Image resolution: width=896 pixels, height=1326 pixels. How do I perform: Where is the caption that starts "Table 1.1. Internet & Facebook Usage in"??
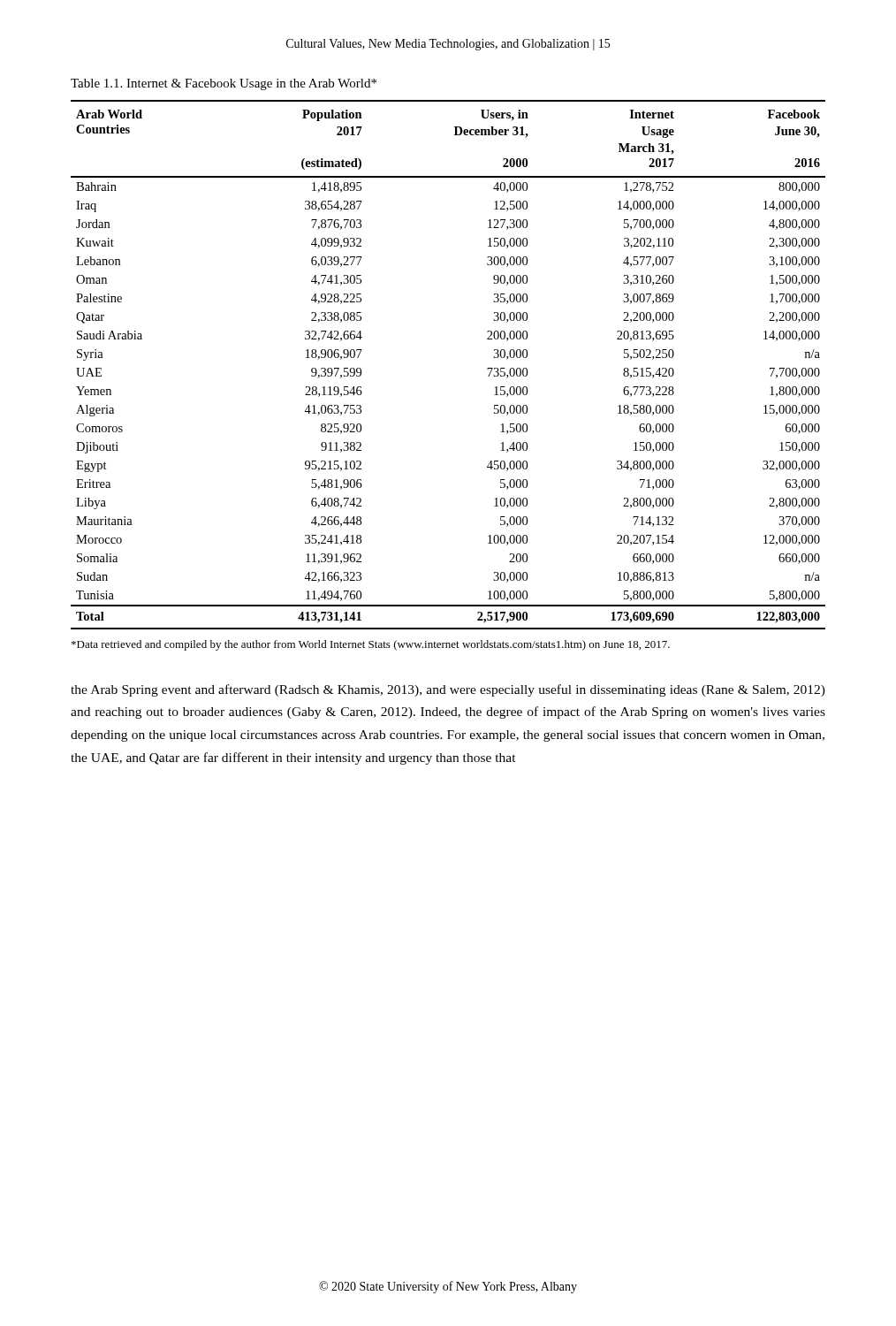click(224, 83)
